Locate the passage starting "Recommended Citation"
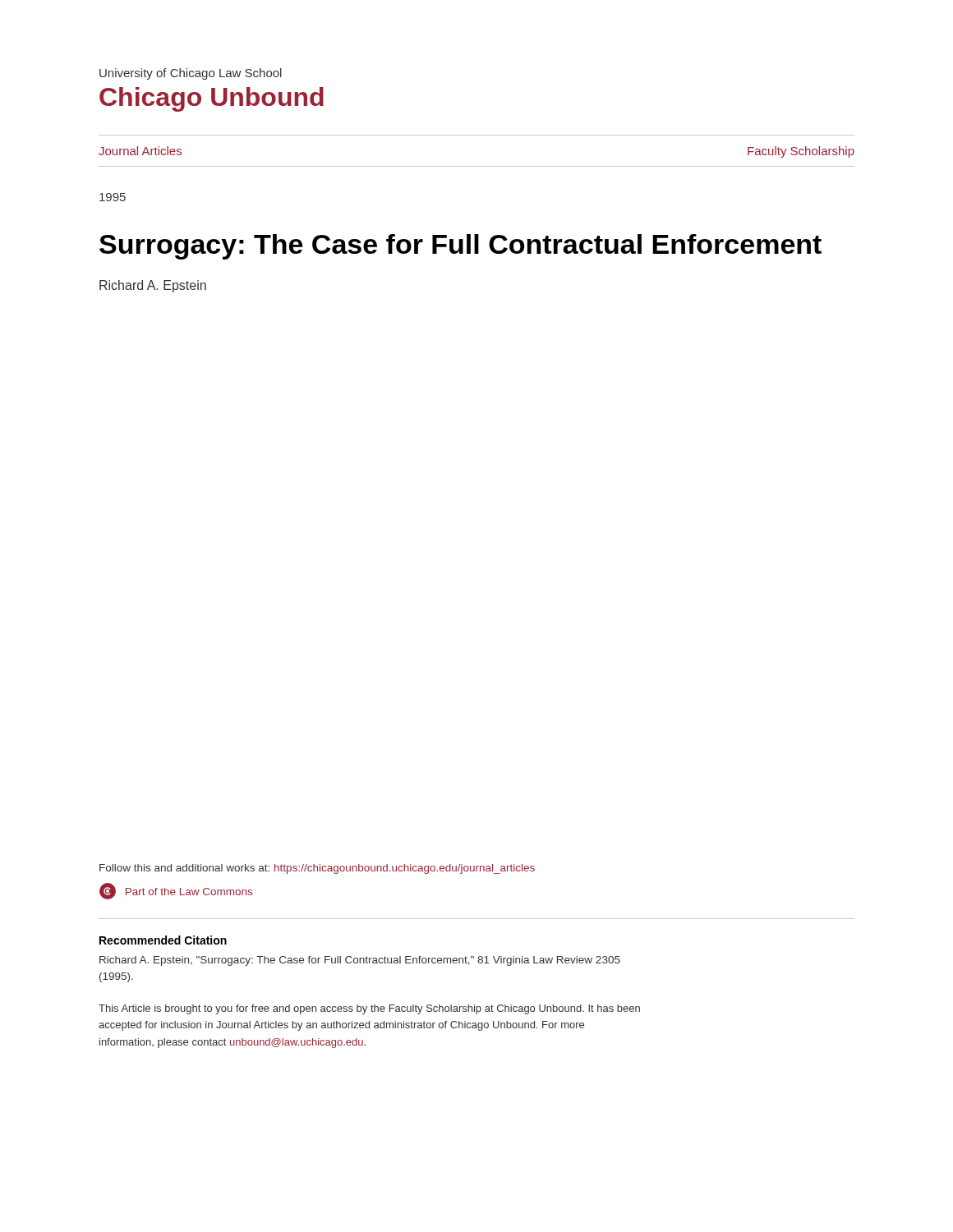Image resolution: width=953 pixels, height=1232 pixels. [163, 941]
